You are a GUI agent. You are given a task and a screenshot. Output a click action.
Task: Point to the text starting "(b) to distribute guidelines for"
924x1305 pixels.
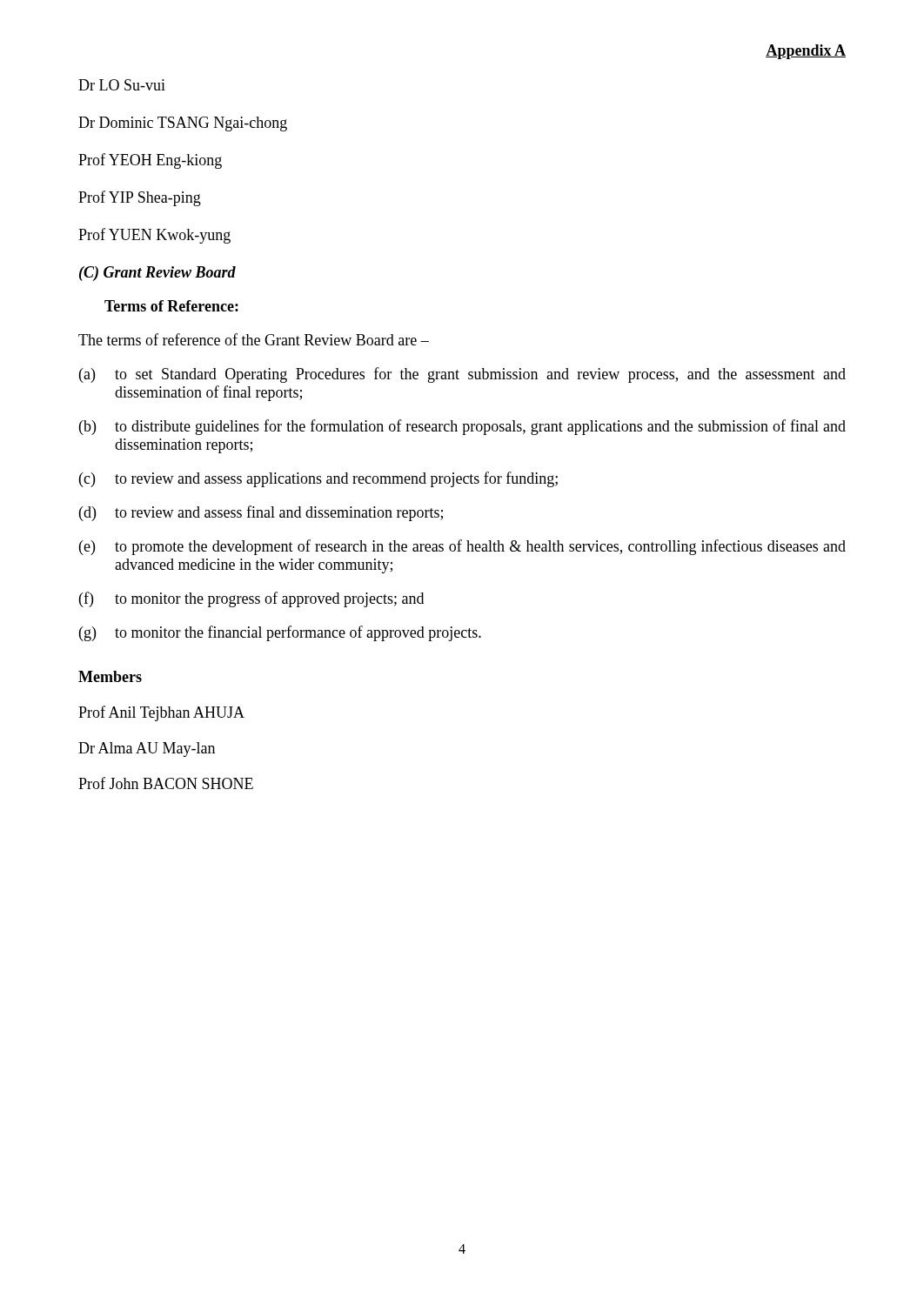(462, 436)
